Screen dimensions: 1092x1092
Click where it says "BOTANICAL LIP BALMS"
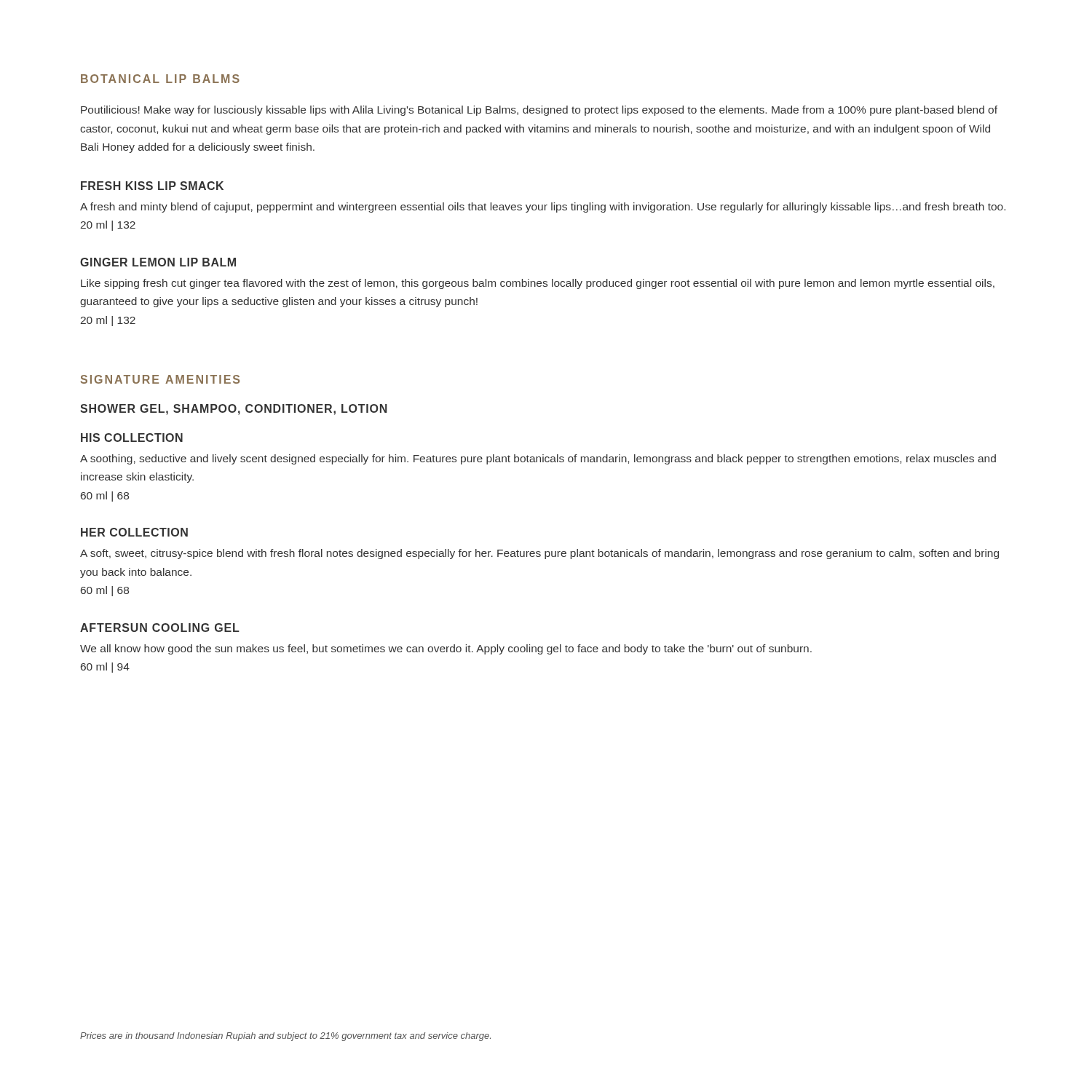pyautogui.click(x=161, y=79)
